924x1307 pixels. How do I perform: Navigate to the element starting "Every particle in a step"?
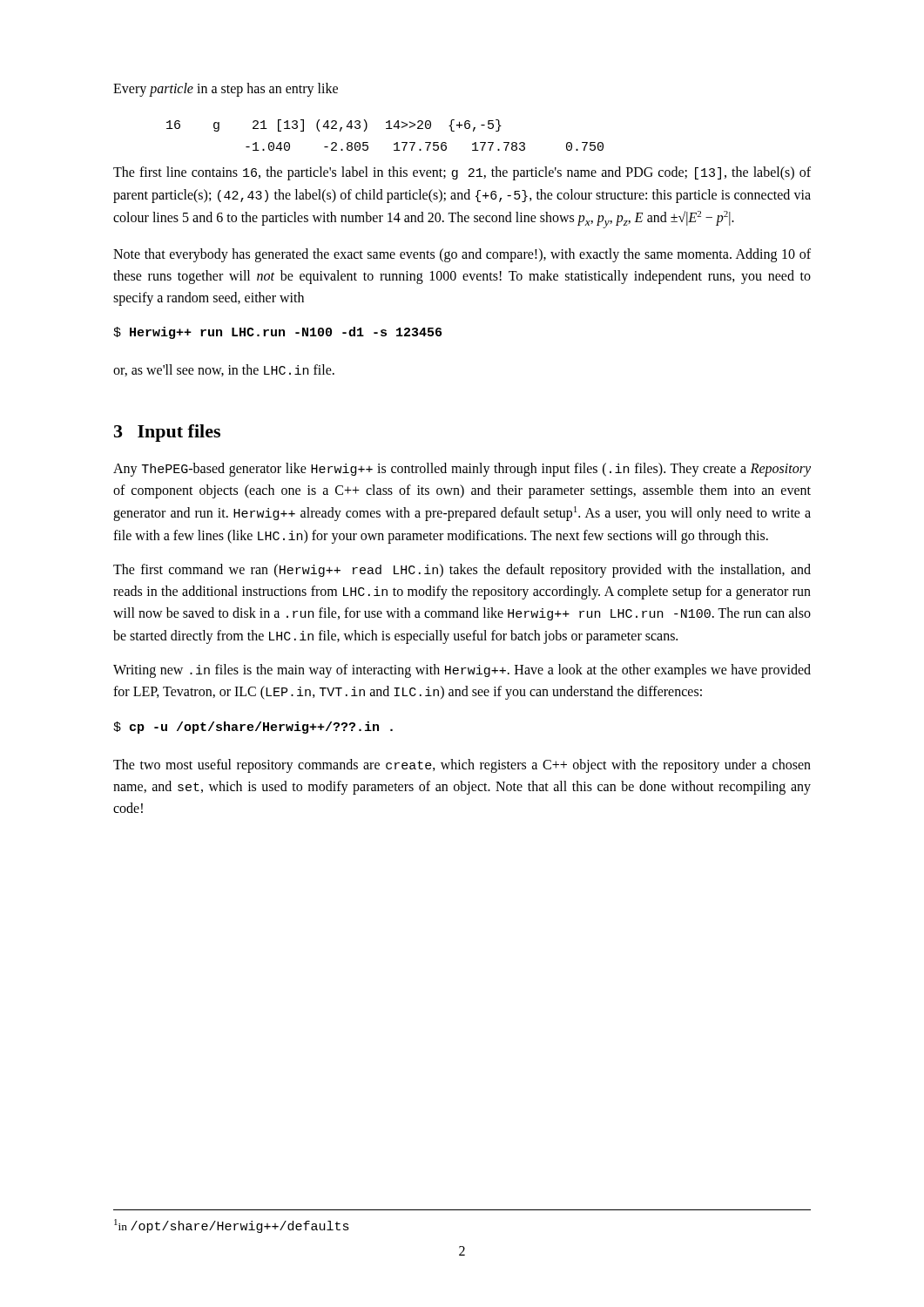[226, 88]
